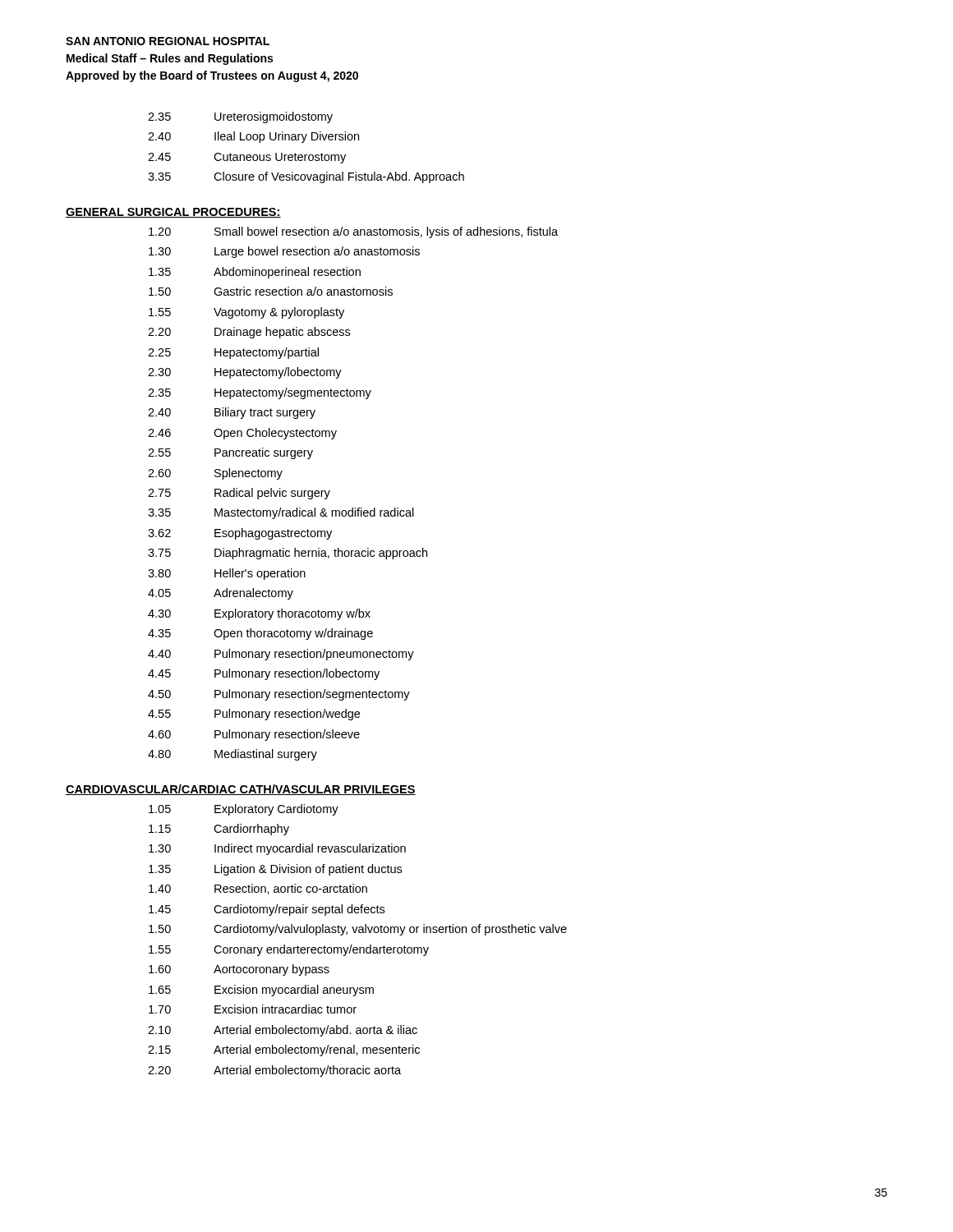Navigate to the passage starting "65 Excision myocardial aneurysm"

click(x=261, y=991)
